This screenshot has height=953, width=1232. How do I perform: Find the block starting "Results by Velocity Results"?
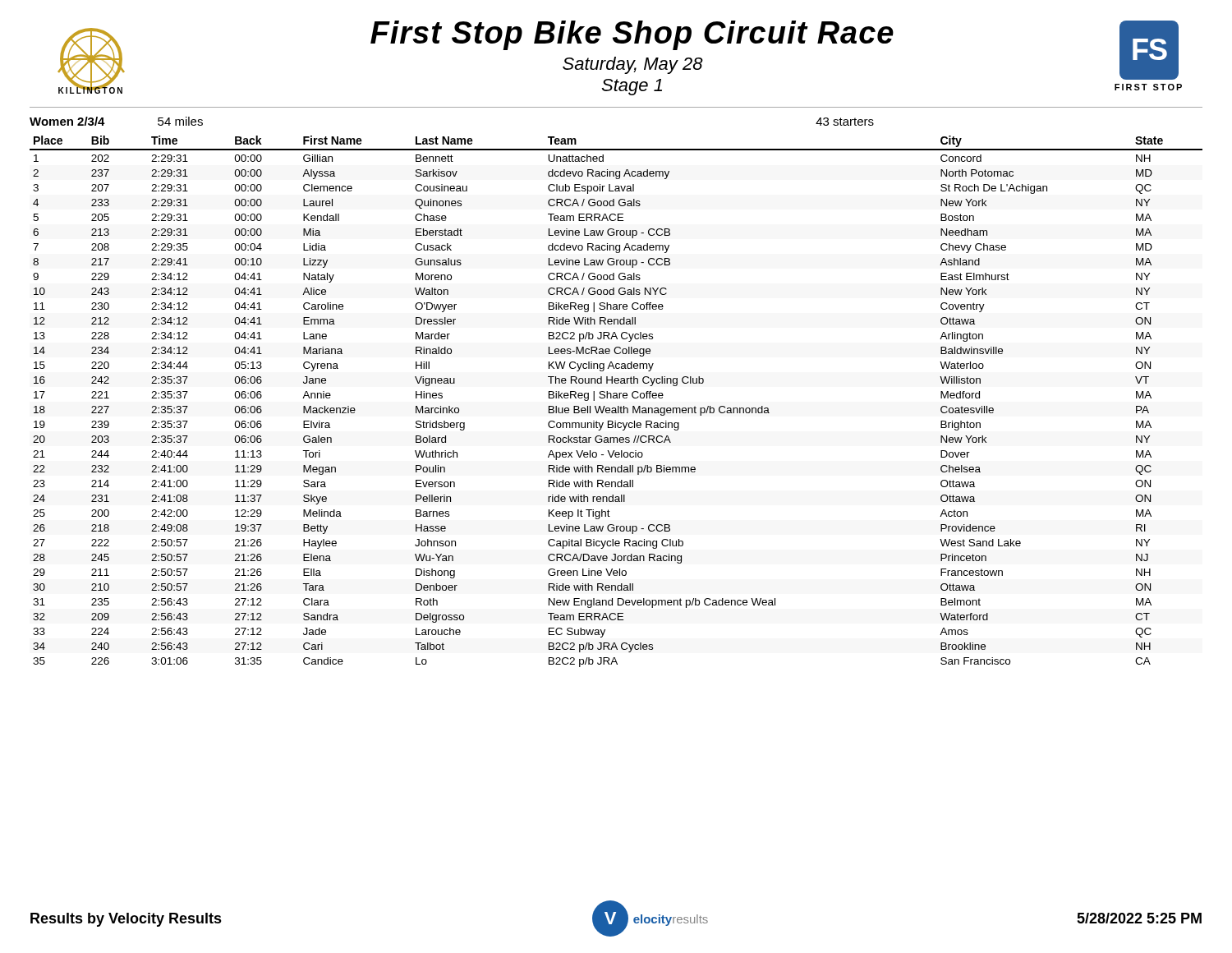[x=126, y=918]
